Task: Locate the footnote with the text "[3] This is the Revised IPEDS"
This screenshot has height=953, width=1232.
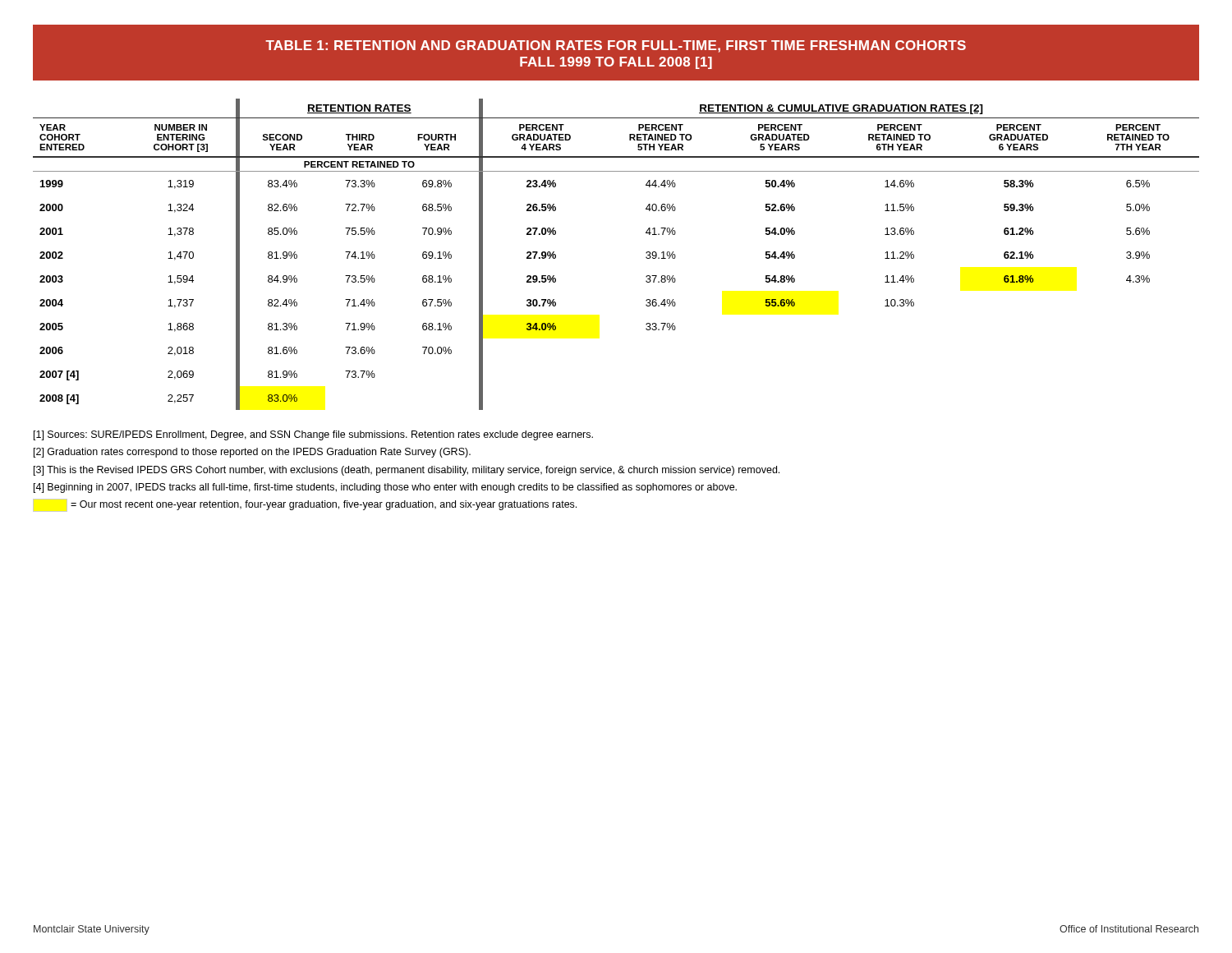Action: point(407,469)
